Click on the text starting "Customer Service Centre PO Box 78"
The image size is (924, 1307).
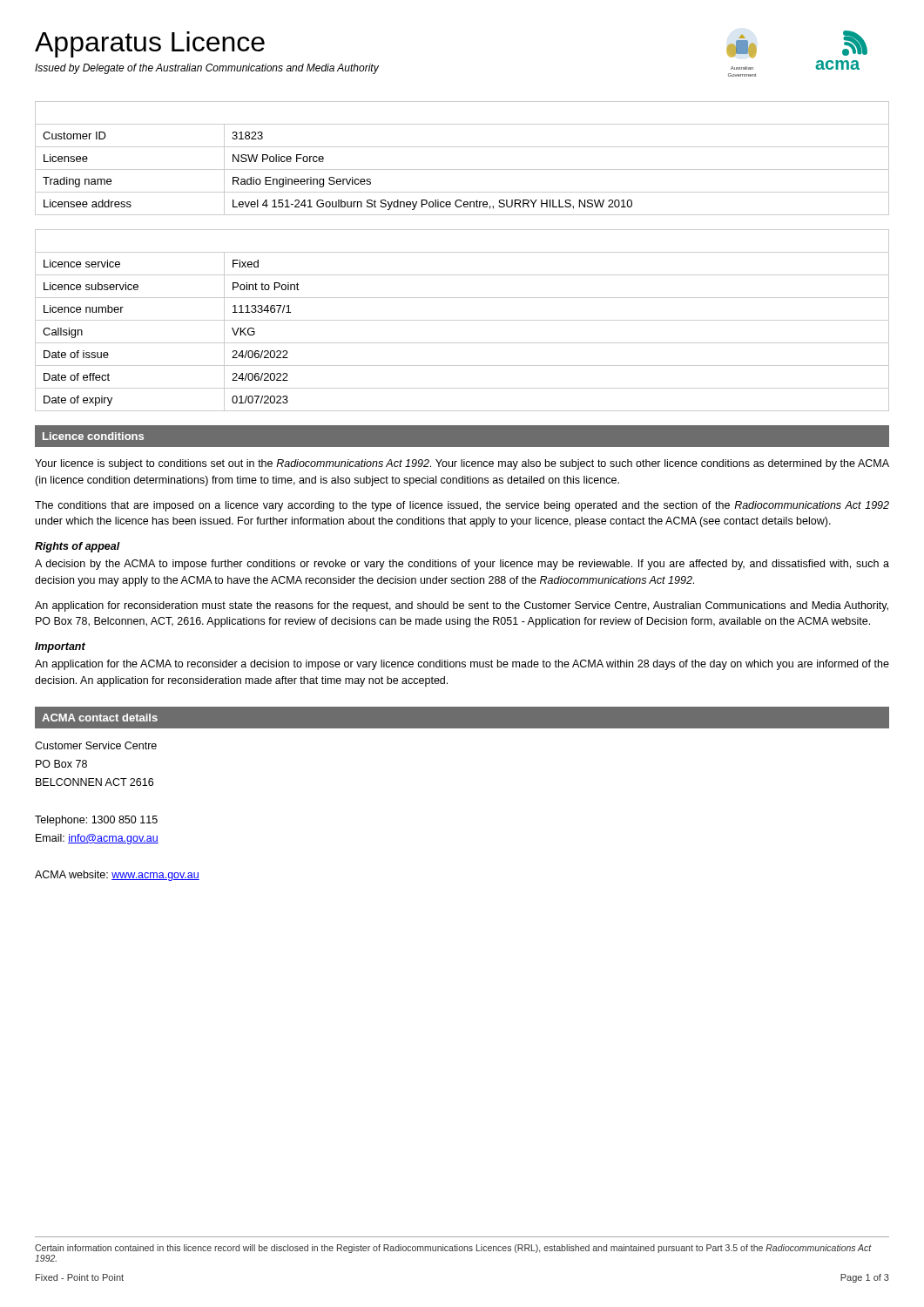117,810
